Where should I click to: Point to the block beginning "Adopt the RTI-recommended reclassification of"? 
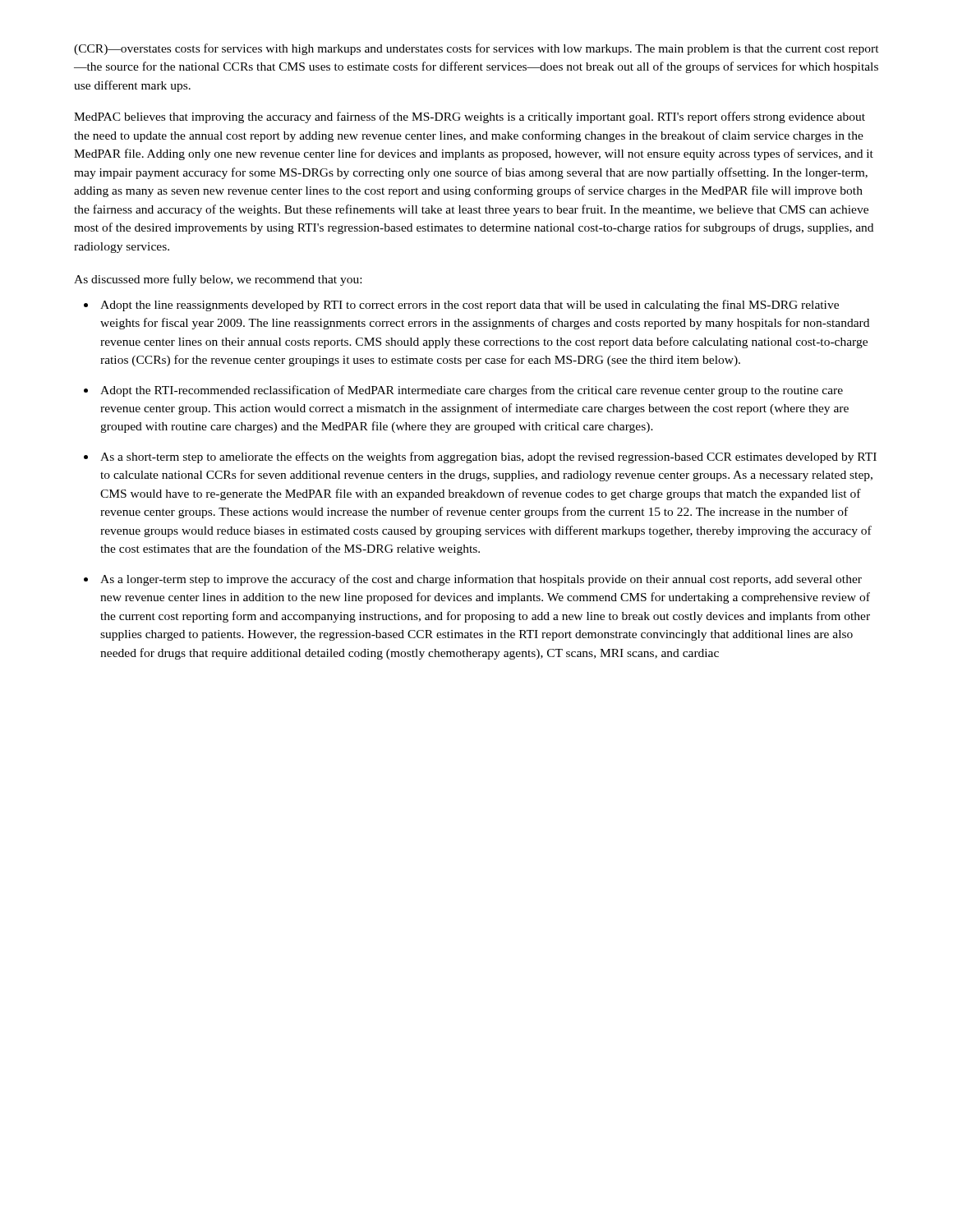pos(475,408)
